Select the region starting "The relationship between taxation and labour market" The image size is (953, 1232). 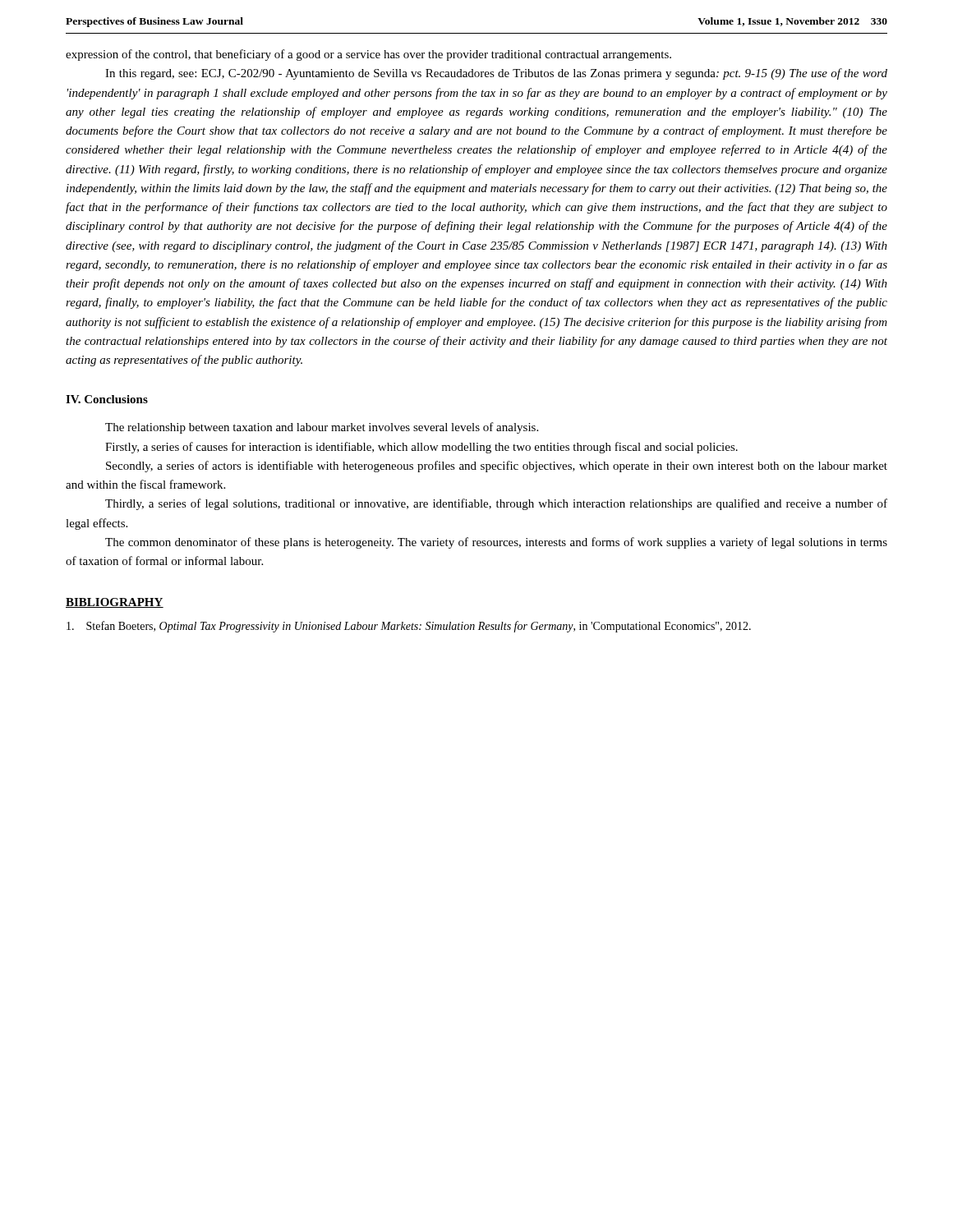tap(476, 495)
